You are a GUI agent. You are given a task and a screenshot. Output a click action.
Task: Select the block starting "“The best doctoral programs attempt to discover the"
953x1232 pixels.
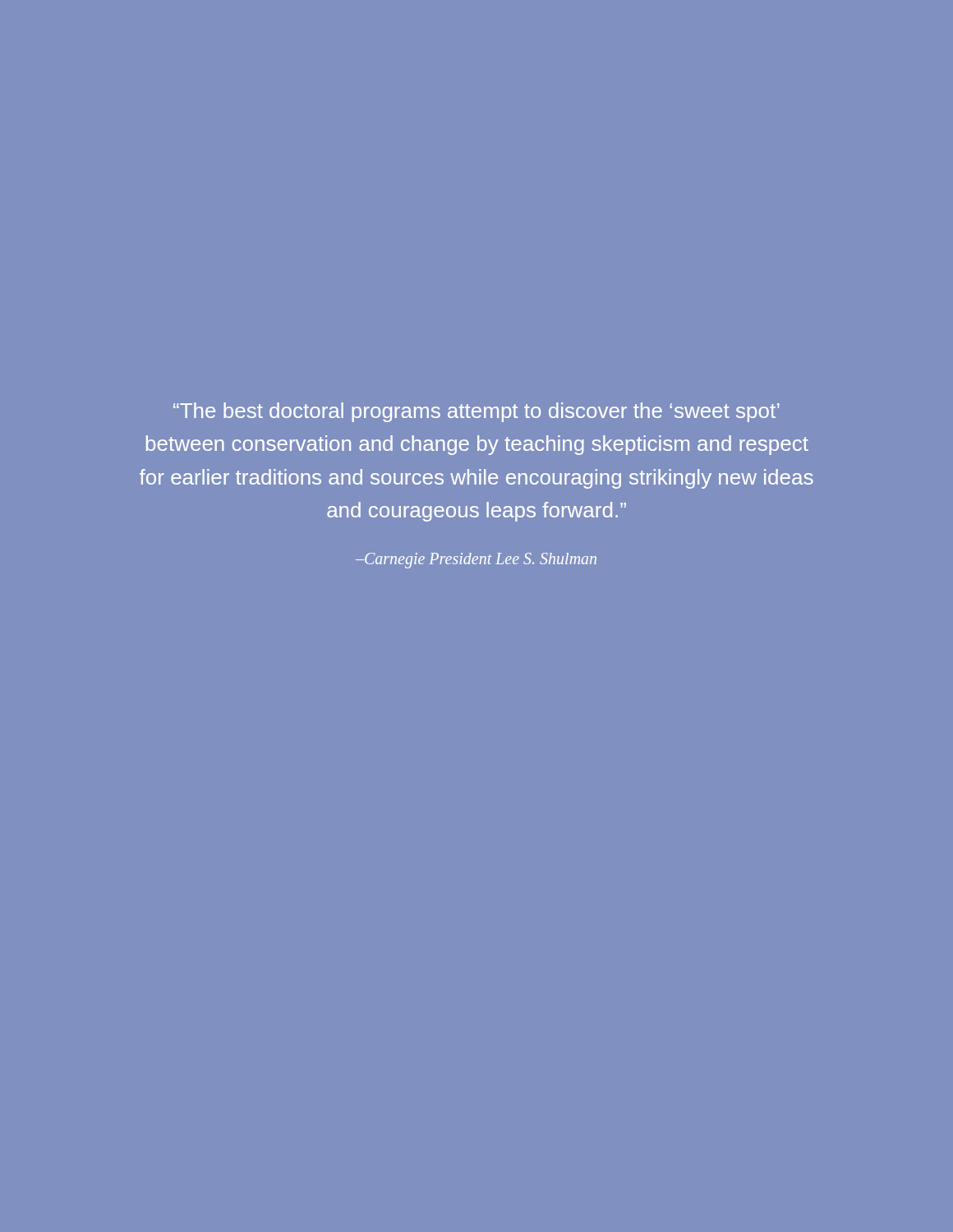[x=476, y=460]
